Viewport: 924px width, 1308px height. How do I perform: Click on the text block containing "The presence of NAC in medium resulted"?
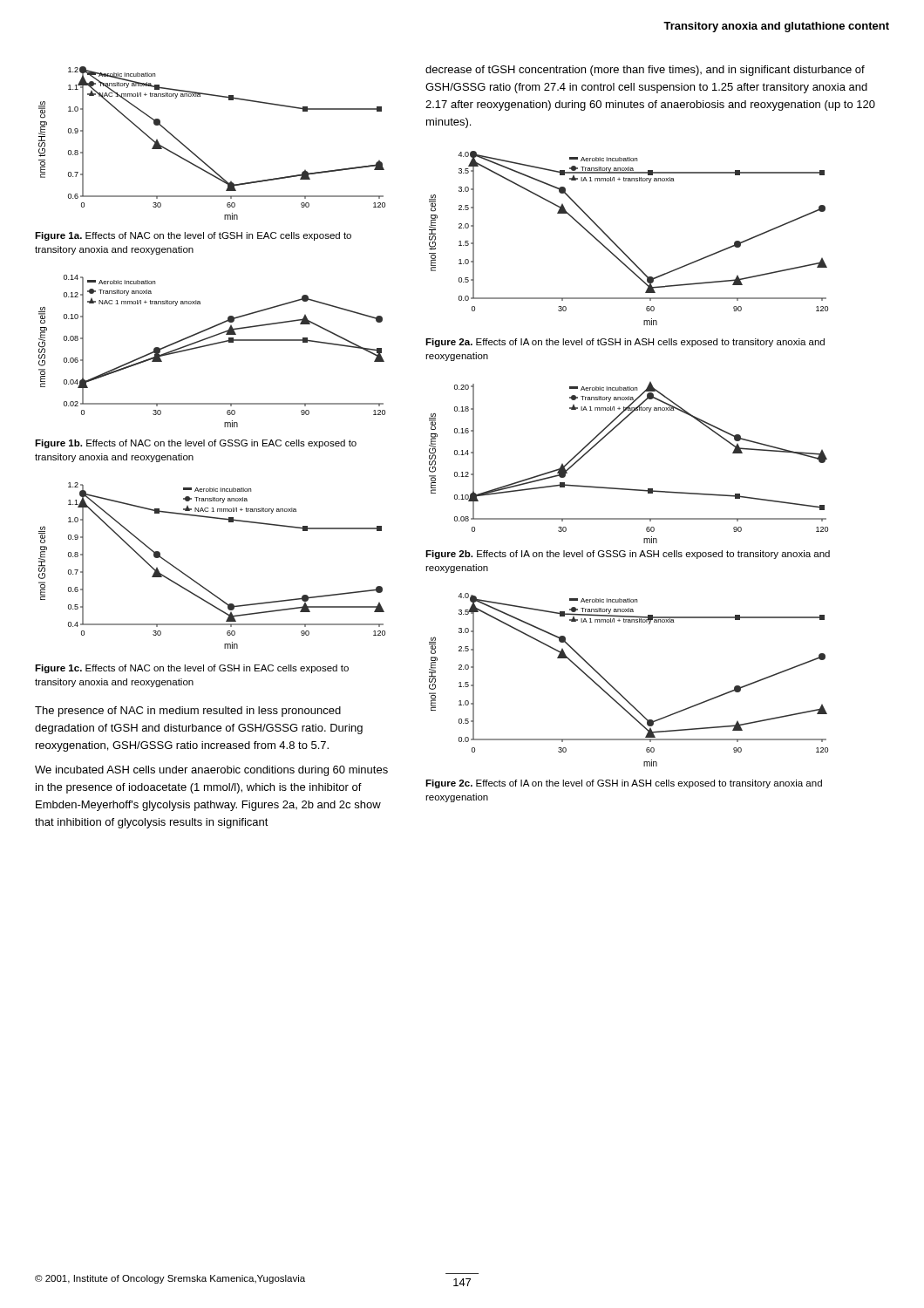coord(199,727)
